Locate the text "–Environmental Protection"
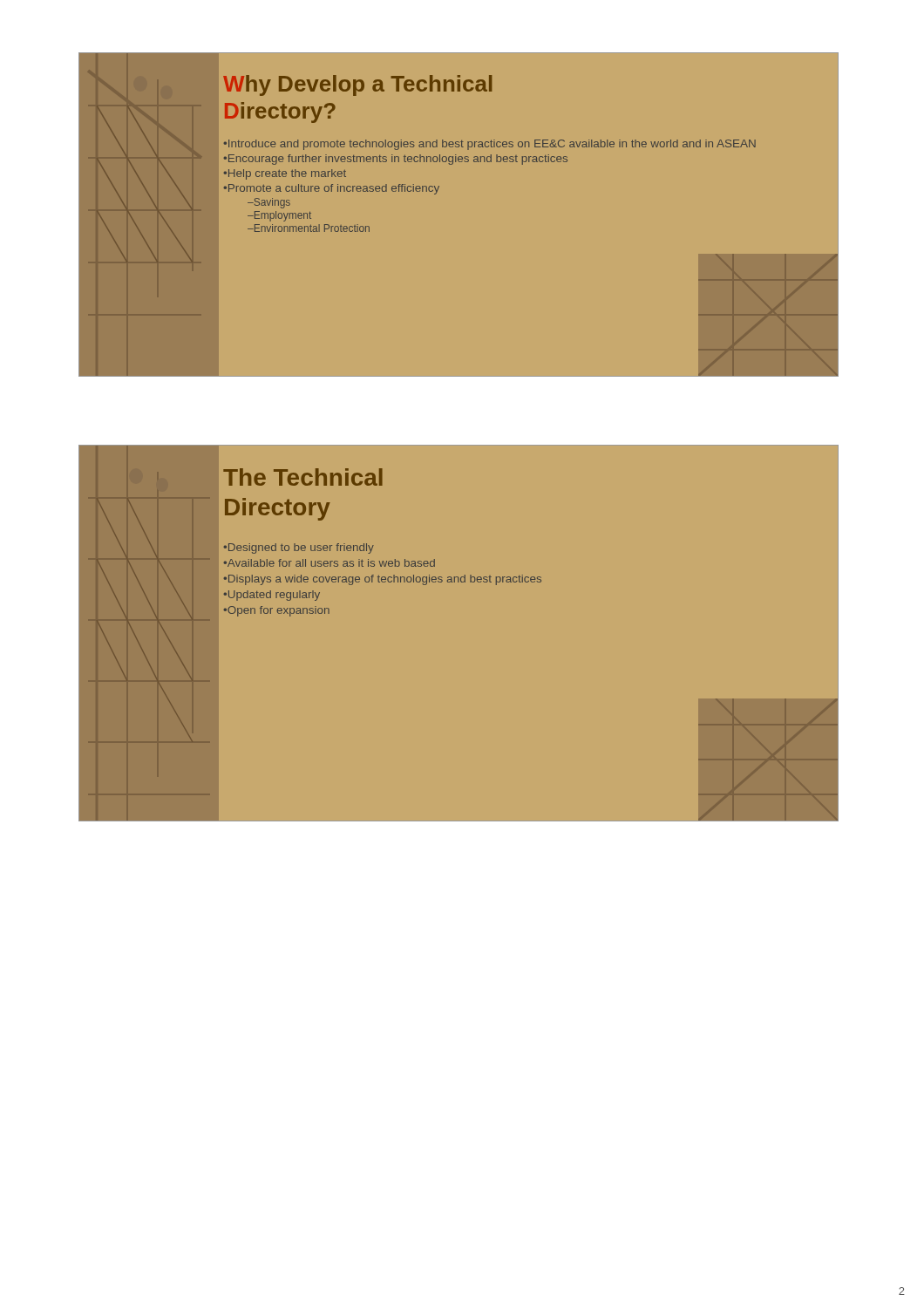The image size is (924, 1308). click(x=309, y=229)
